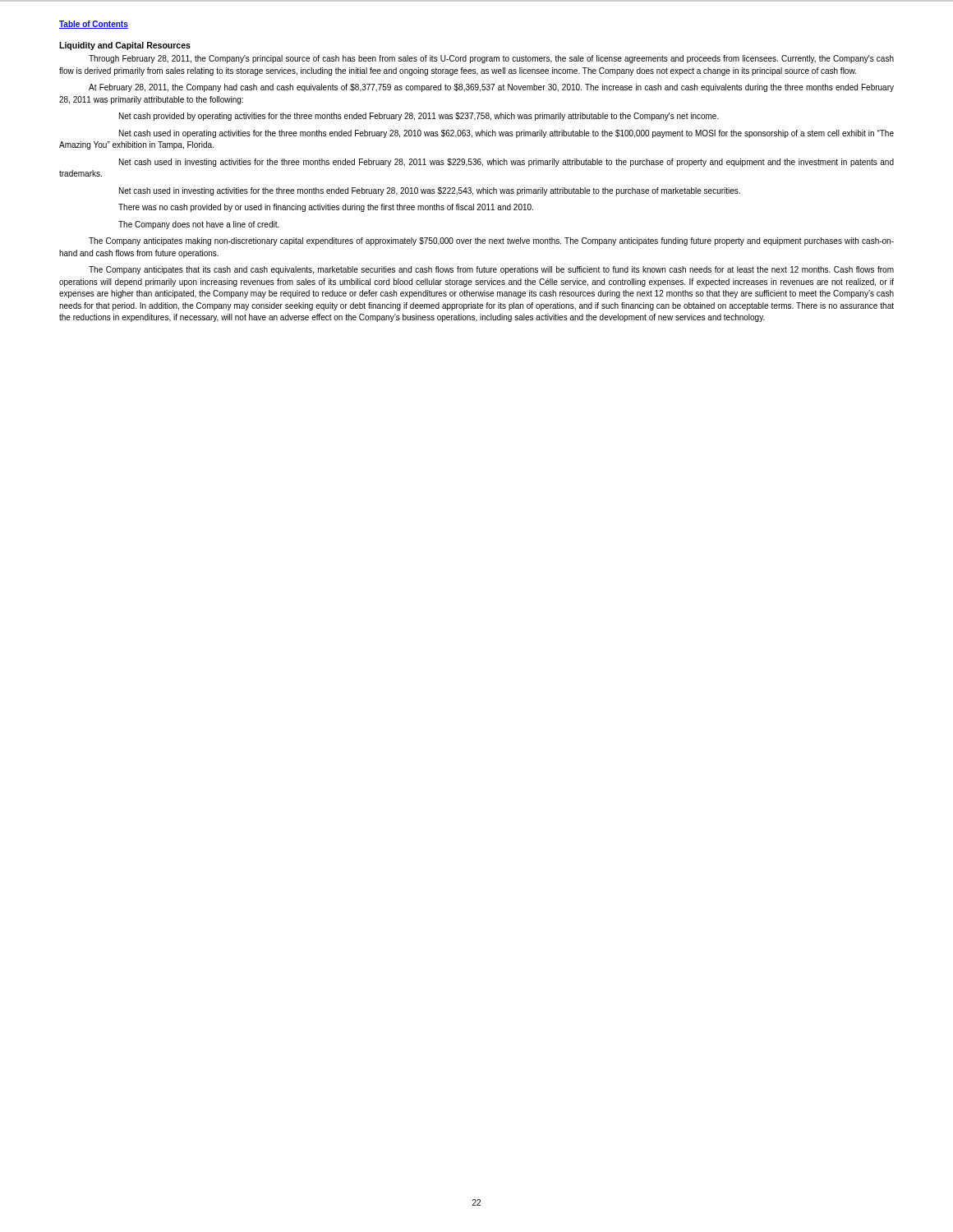Find the text block with the text "Net cash used in operating"
953x1232 pixels.
pos(476,139)
